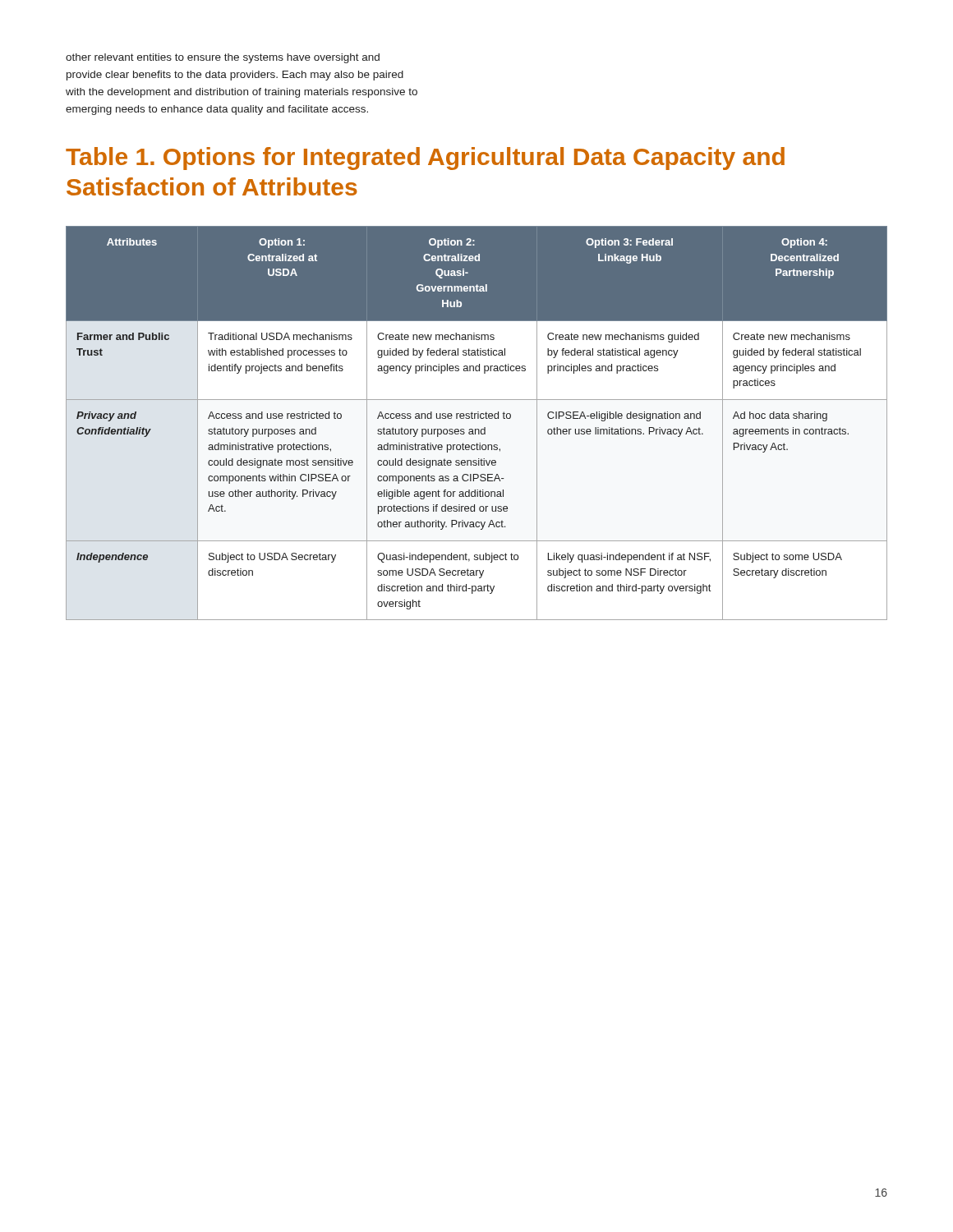This screenshot has height=1232, width=953.
Task: Locate the block of text that opens with "other relevant entities to ensure the"
Action: 242,83
